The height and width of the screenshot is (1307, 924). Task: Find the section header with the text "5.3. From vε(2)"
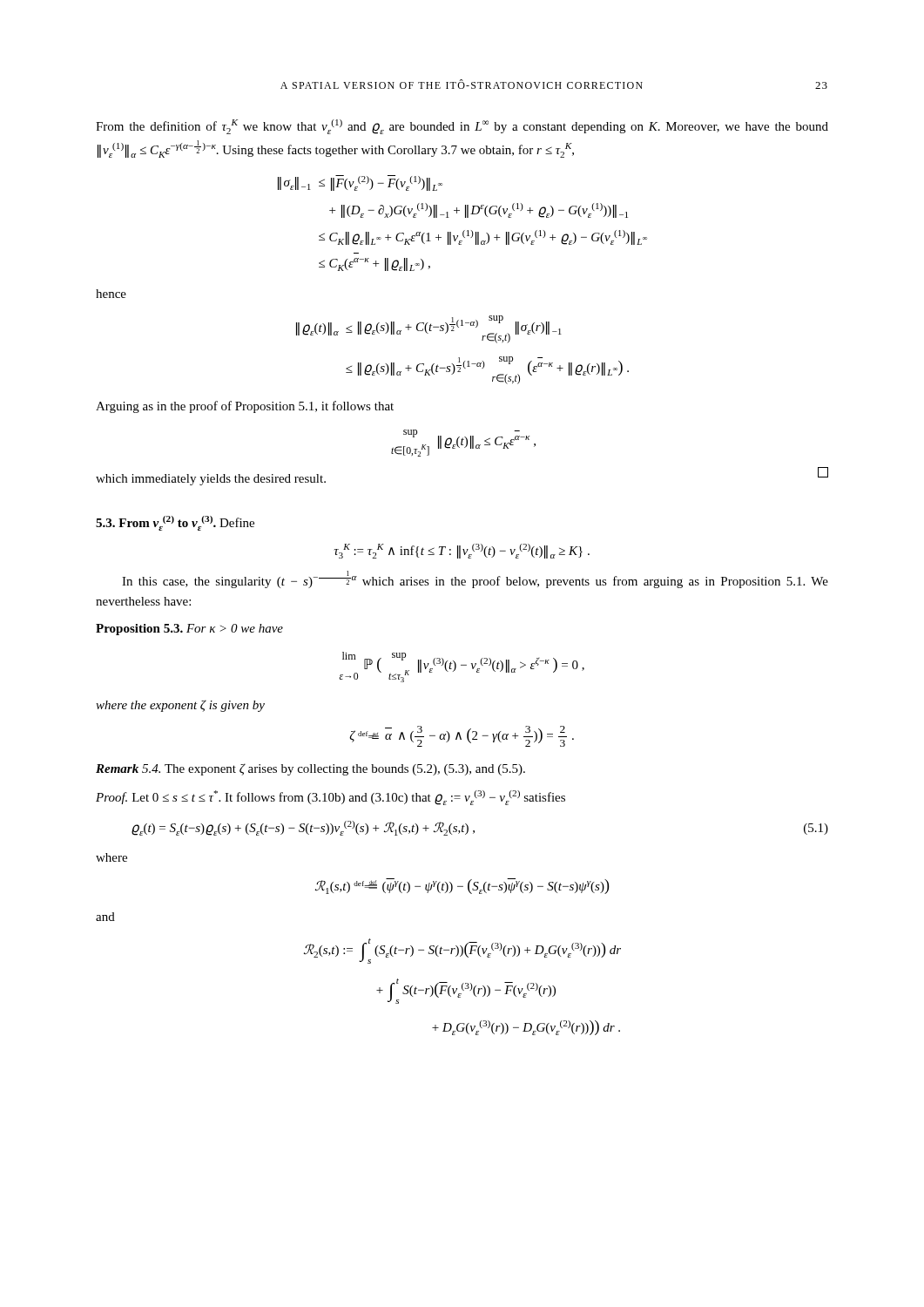tap(462, 538)
